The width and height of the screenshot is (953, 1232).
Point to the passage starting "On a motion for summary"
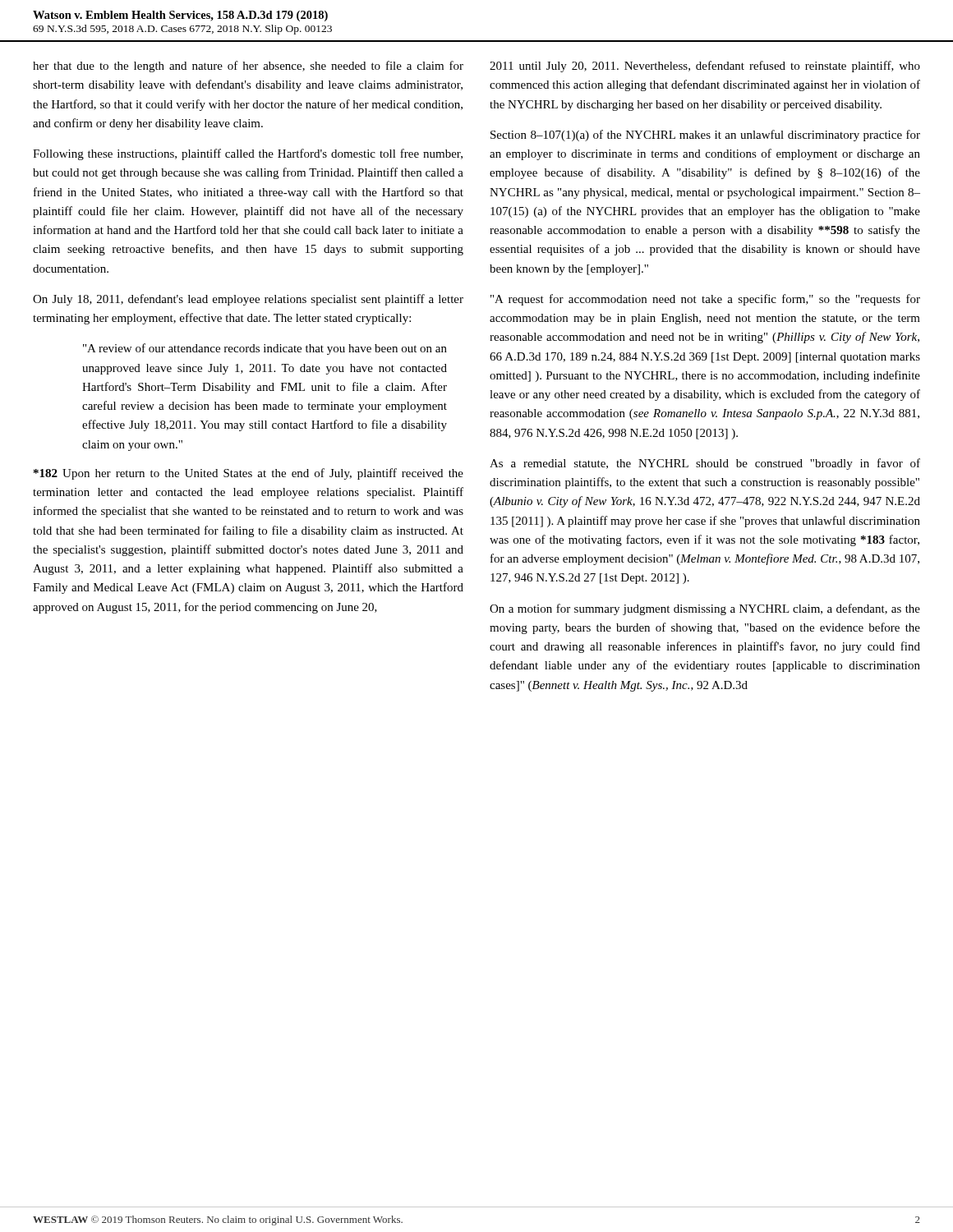(705, 647)
